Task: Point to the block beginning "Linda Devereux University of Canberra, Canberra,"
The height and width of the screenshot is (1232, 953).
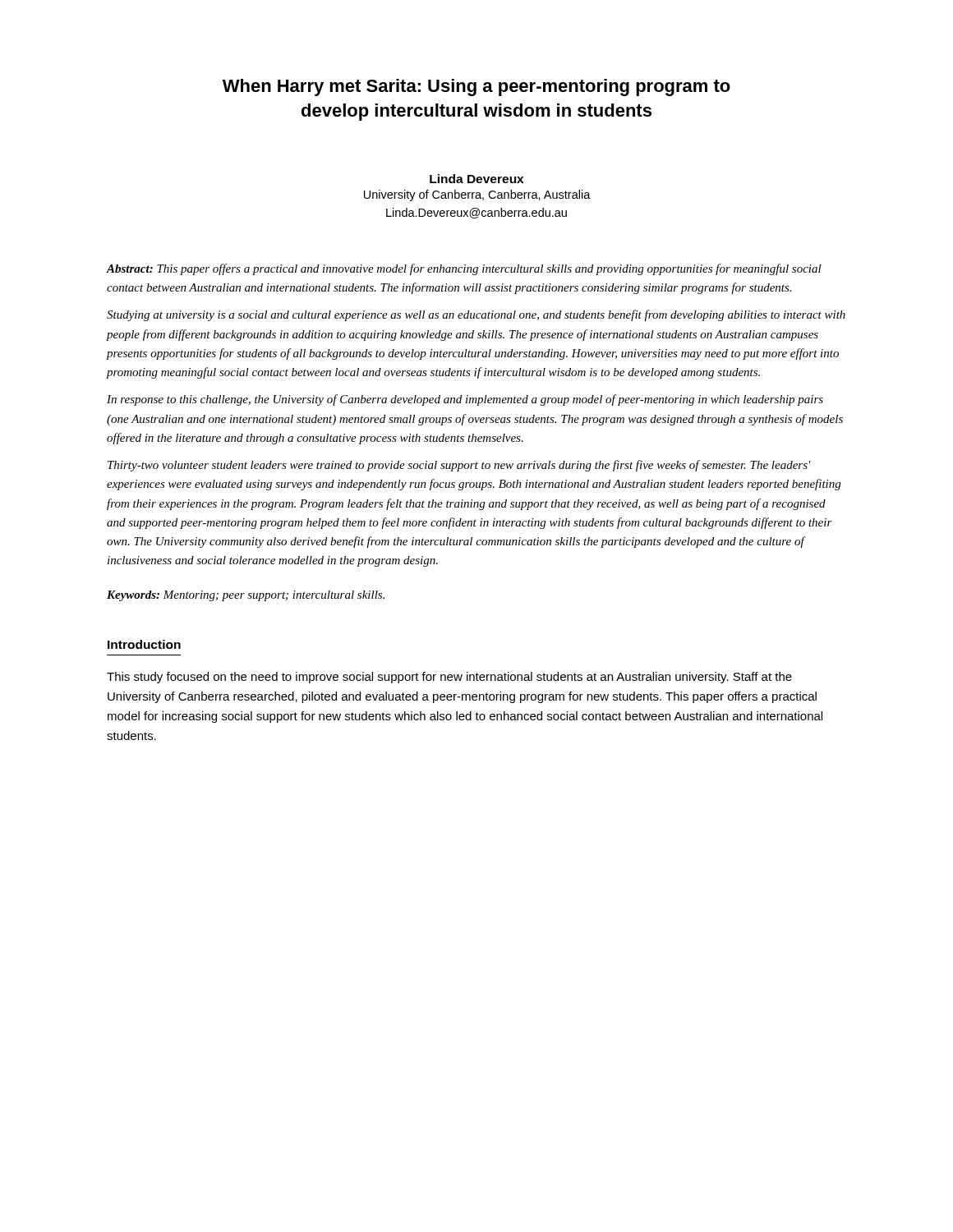Action: click(x=476, y=197)
